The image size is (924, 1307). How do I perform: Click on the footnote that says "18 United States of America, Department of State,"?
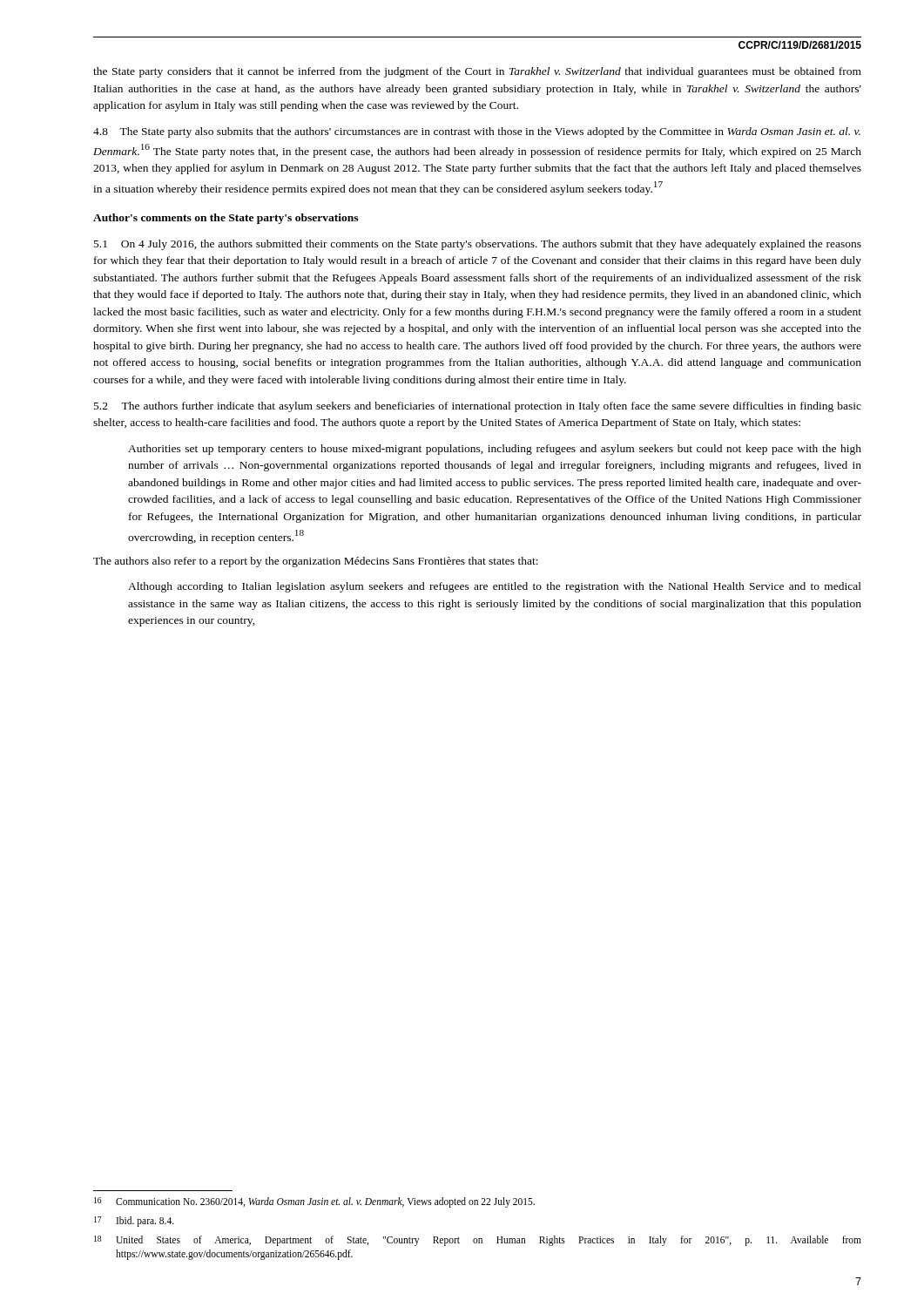[x=477, y=1247]
